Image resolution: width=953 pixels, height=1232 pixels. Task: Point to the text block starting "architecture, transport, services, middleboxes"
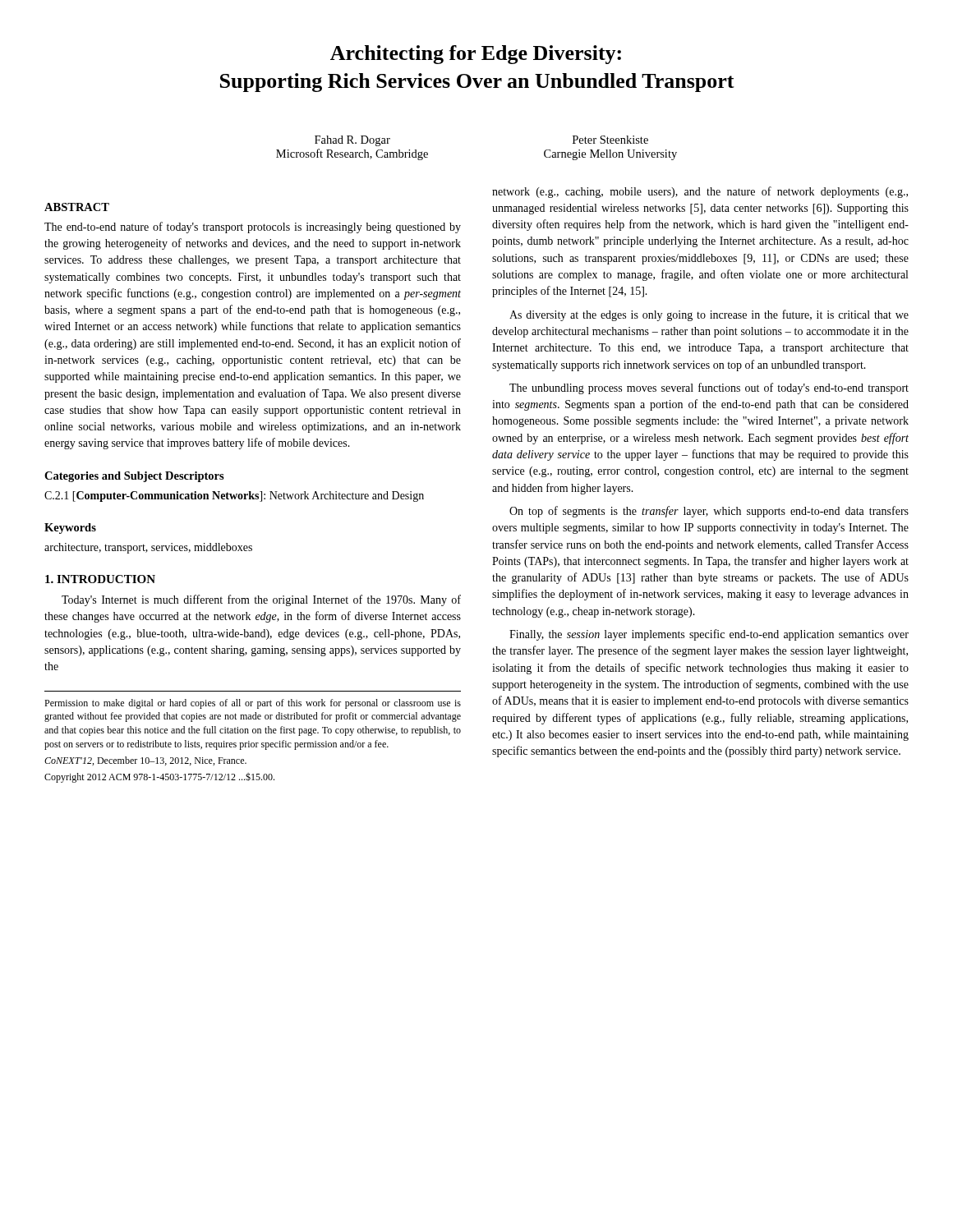(253, 548)
